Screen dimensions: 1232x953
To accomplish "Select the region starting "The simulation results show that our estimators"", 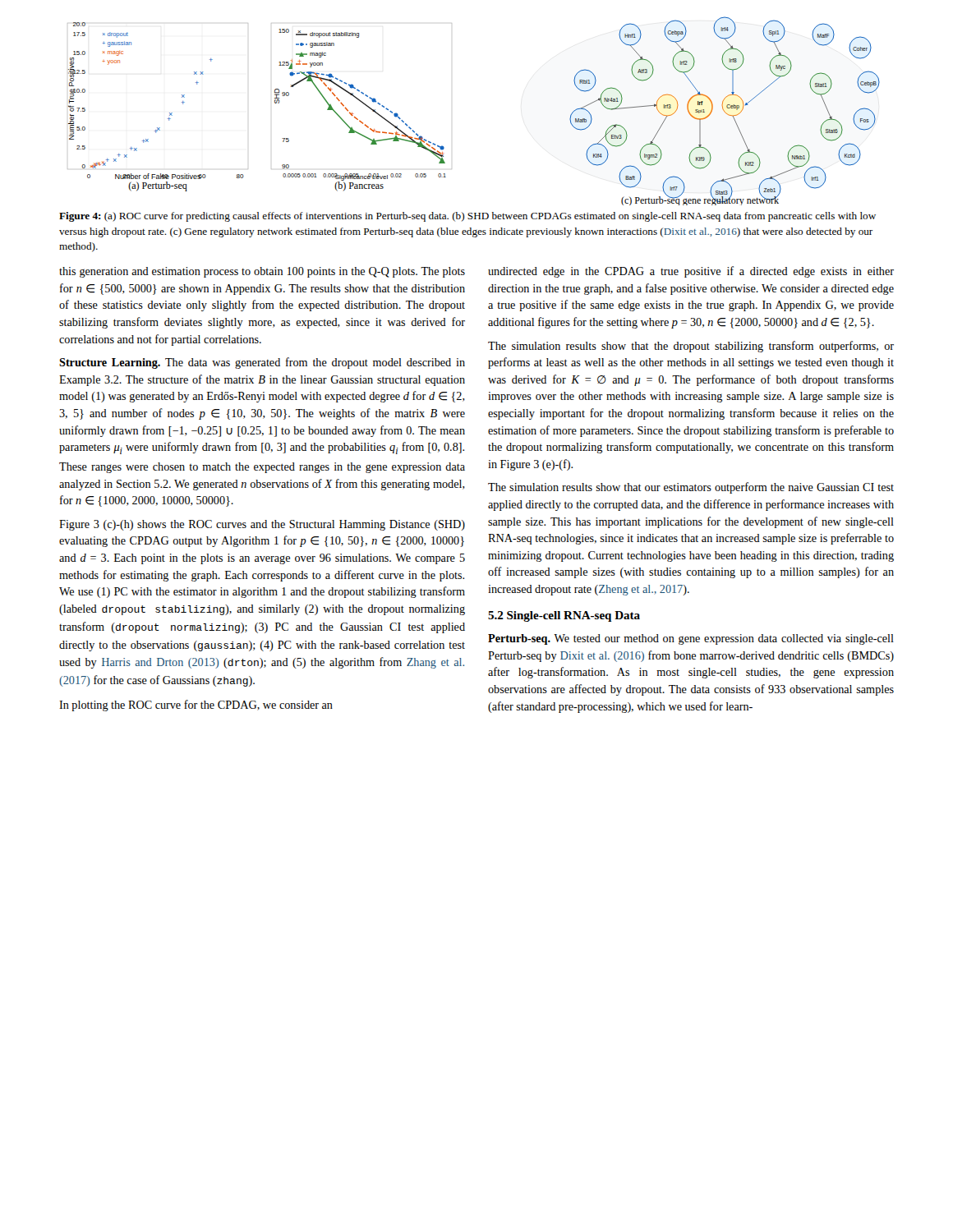I will (x=691, y=538).
